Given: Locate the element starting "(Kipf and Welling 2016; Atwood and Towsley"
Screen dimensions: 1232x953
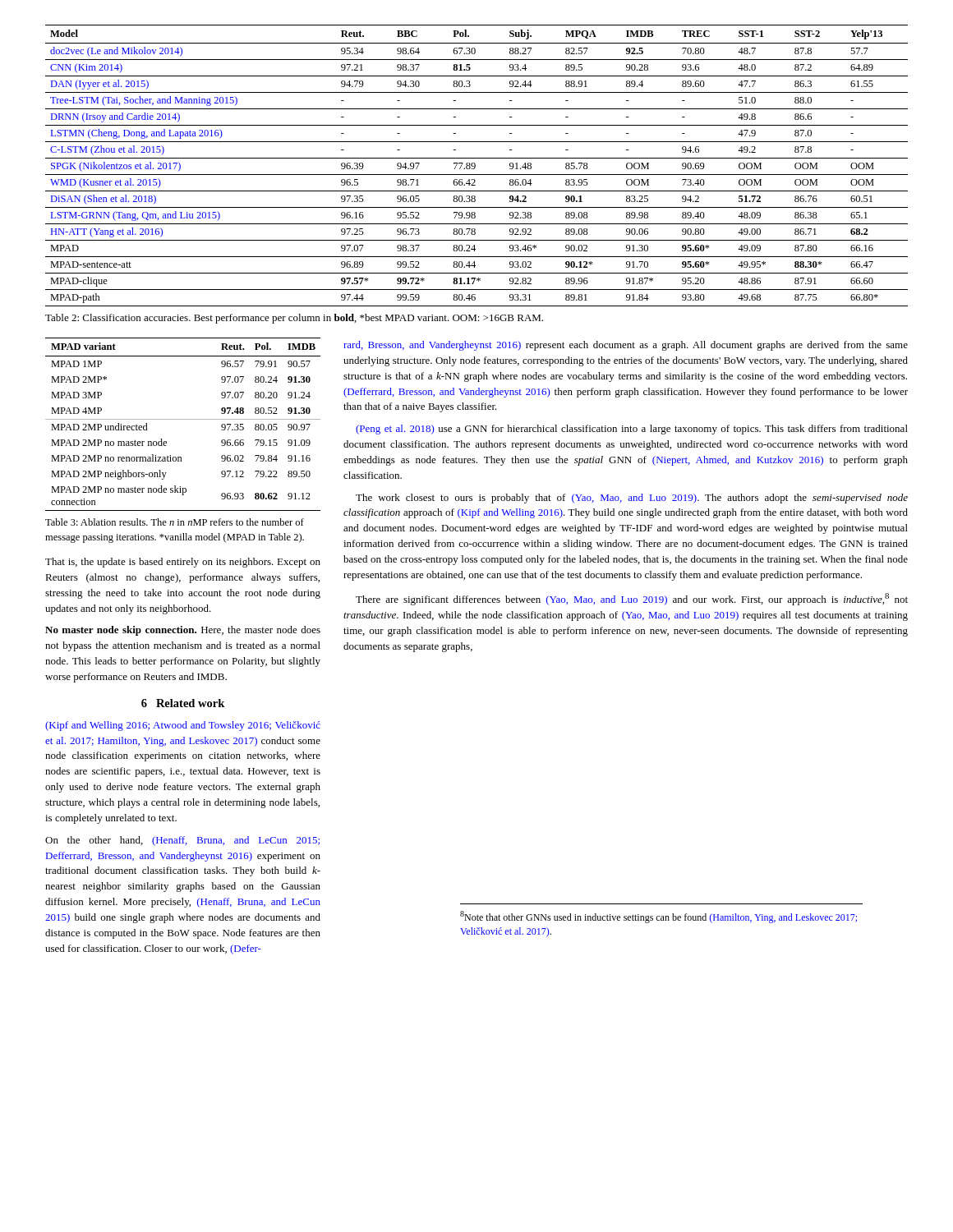Looking at the screenshot, I should pos(183,771).
